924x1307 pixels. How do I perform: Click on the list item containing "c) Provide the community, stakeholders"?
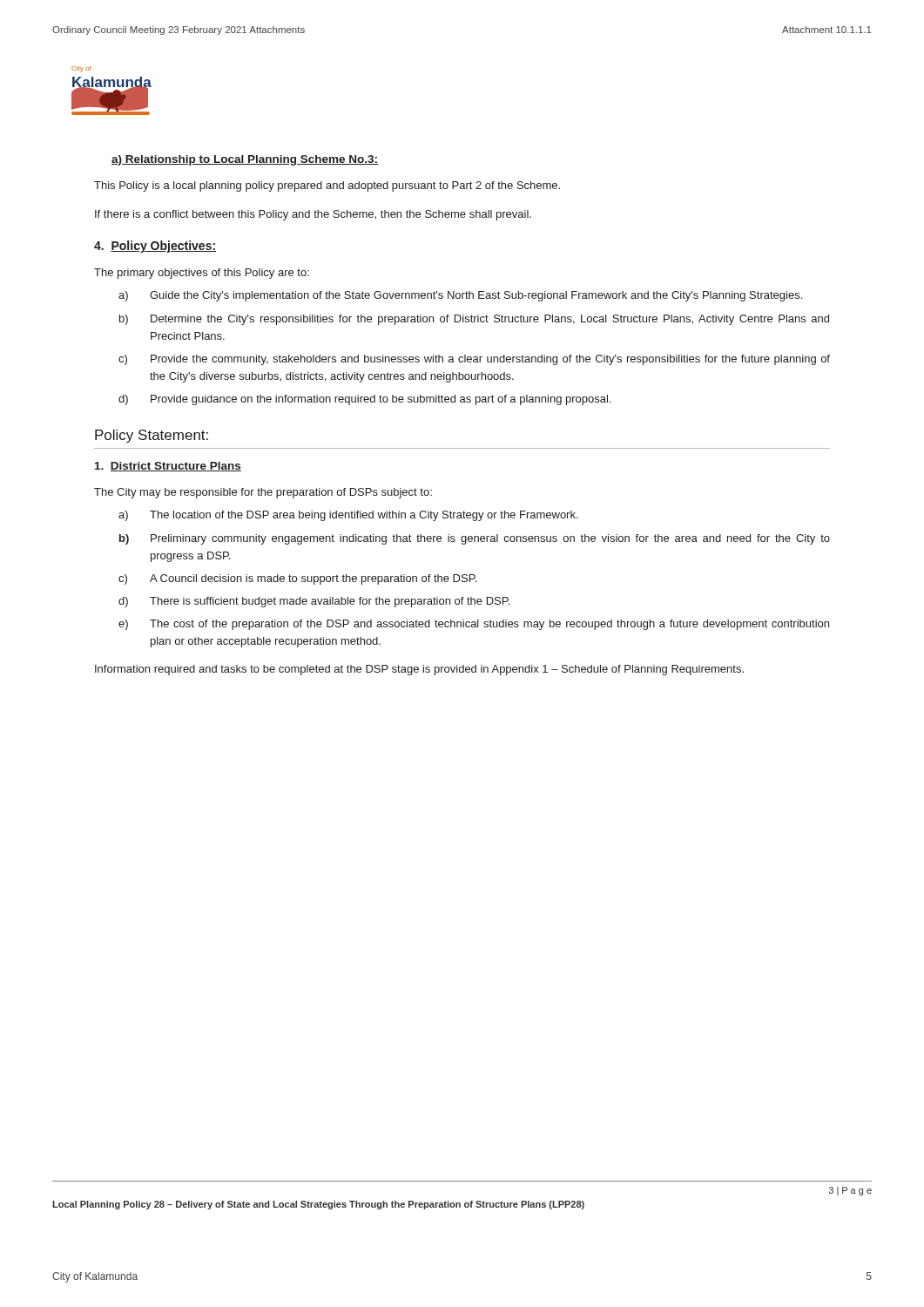(474, 368)
